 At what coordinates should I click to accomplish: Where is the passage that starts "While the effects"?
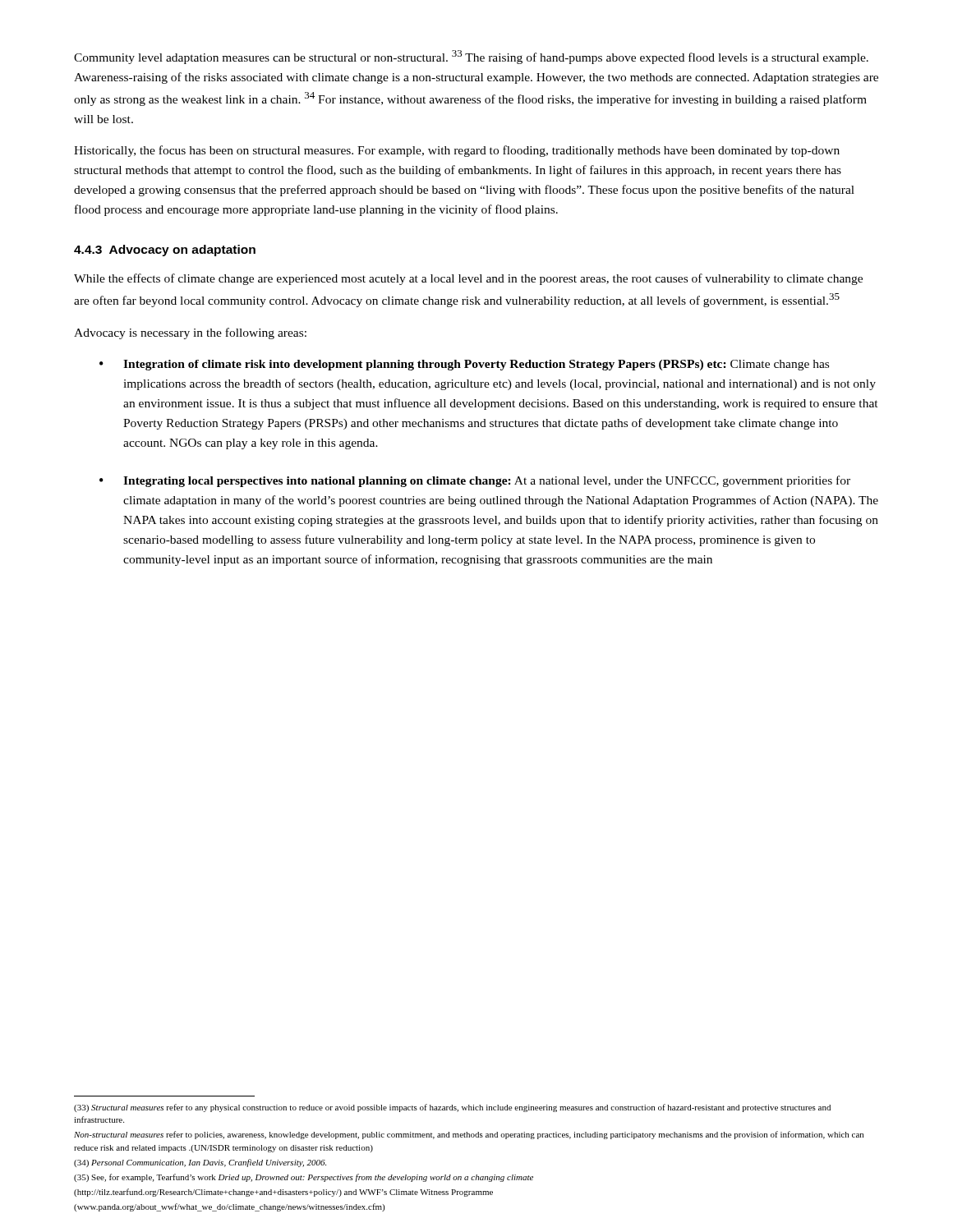(469, 290)
